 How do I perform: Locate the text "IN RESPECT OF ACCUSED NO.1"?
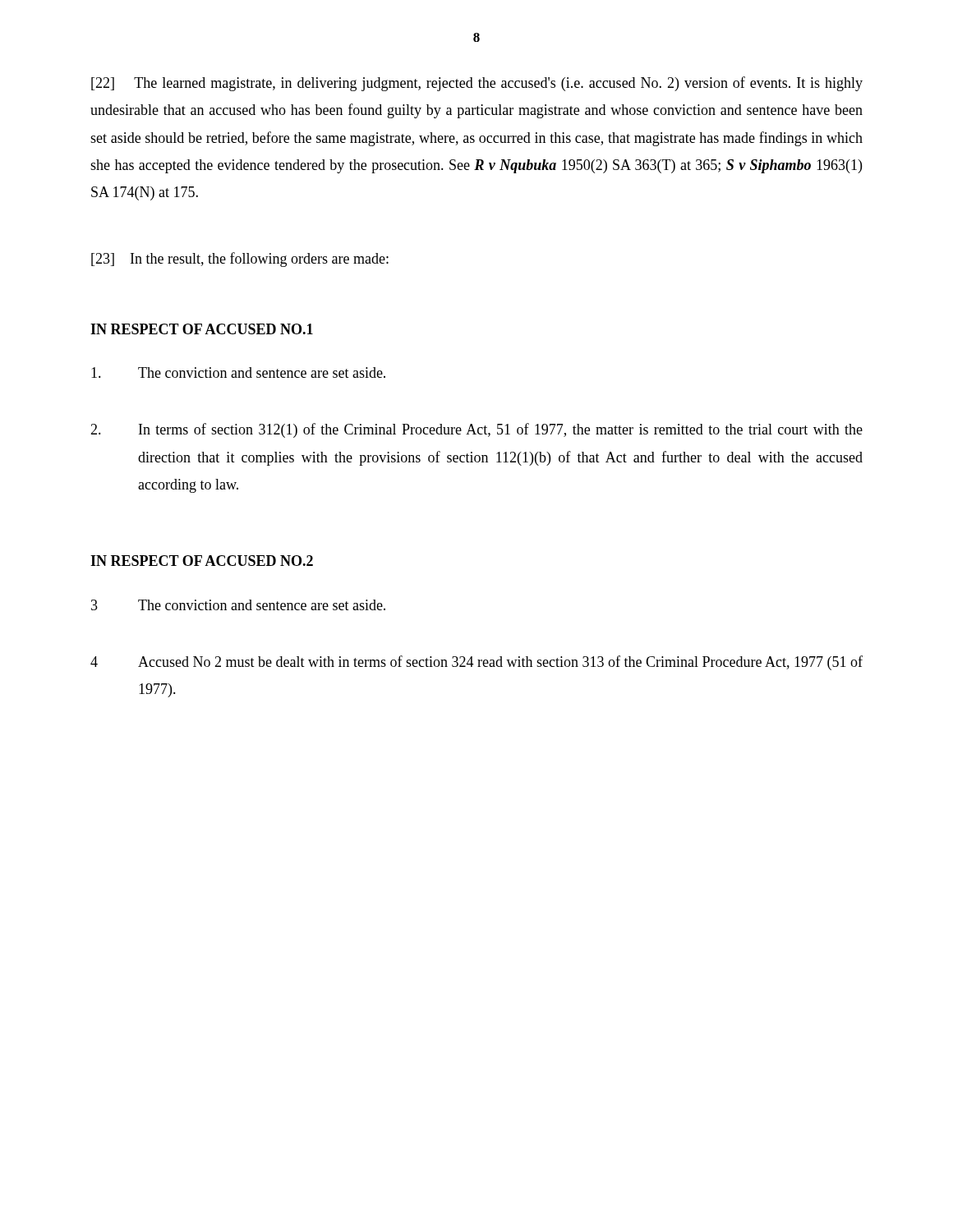(x=202, y=329)
